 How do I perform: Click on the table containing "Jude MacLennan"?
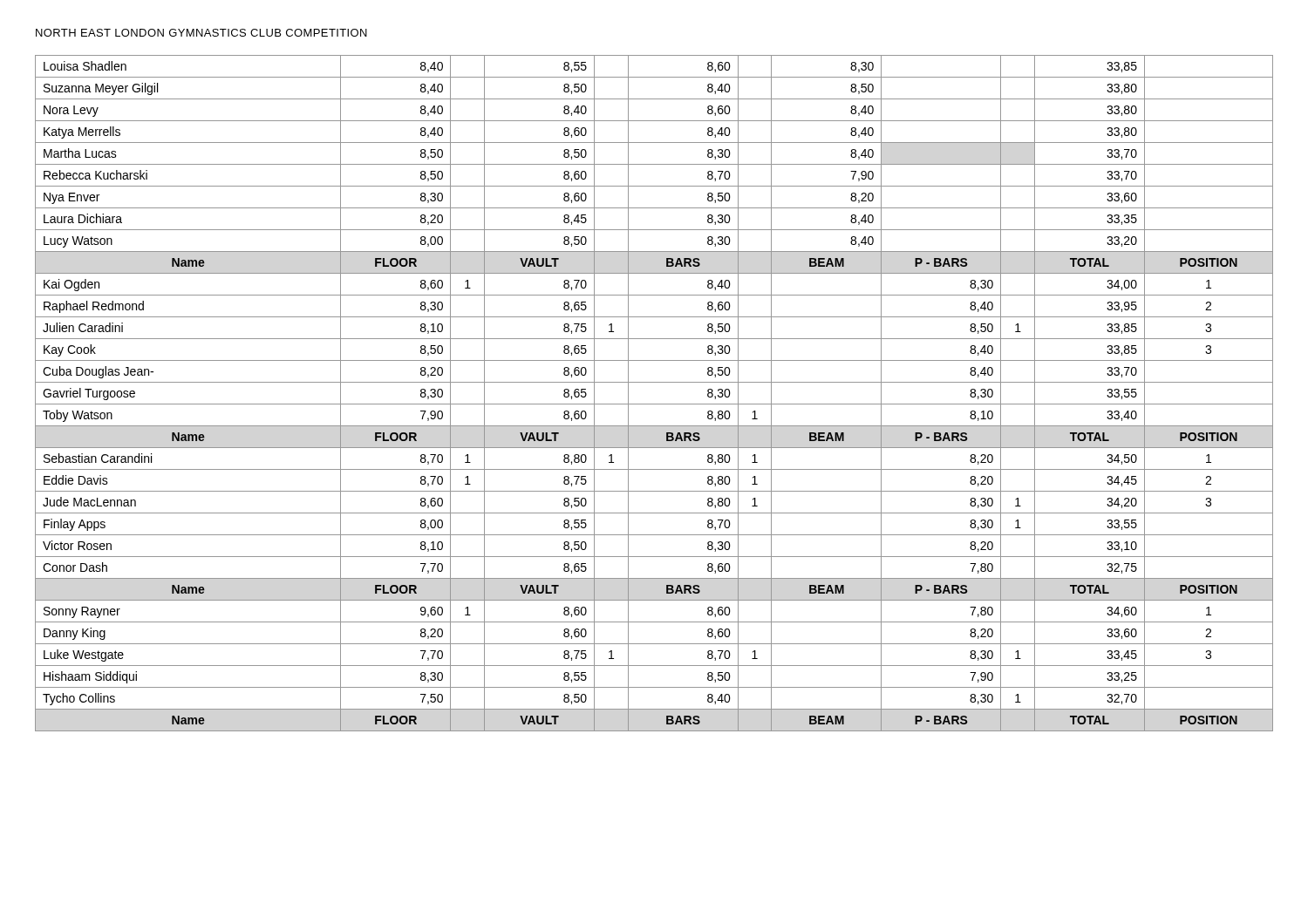coord(654,393)
